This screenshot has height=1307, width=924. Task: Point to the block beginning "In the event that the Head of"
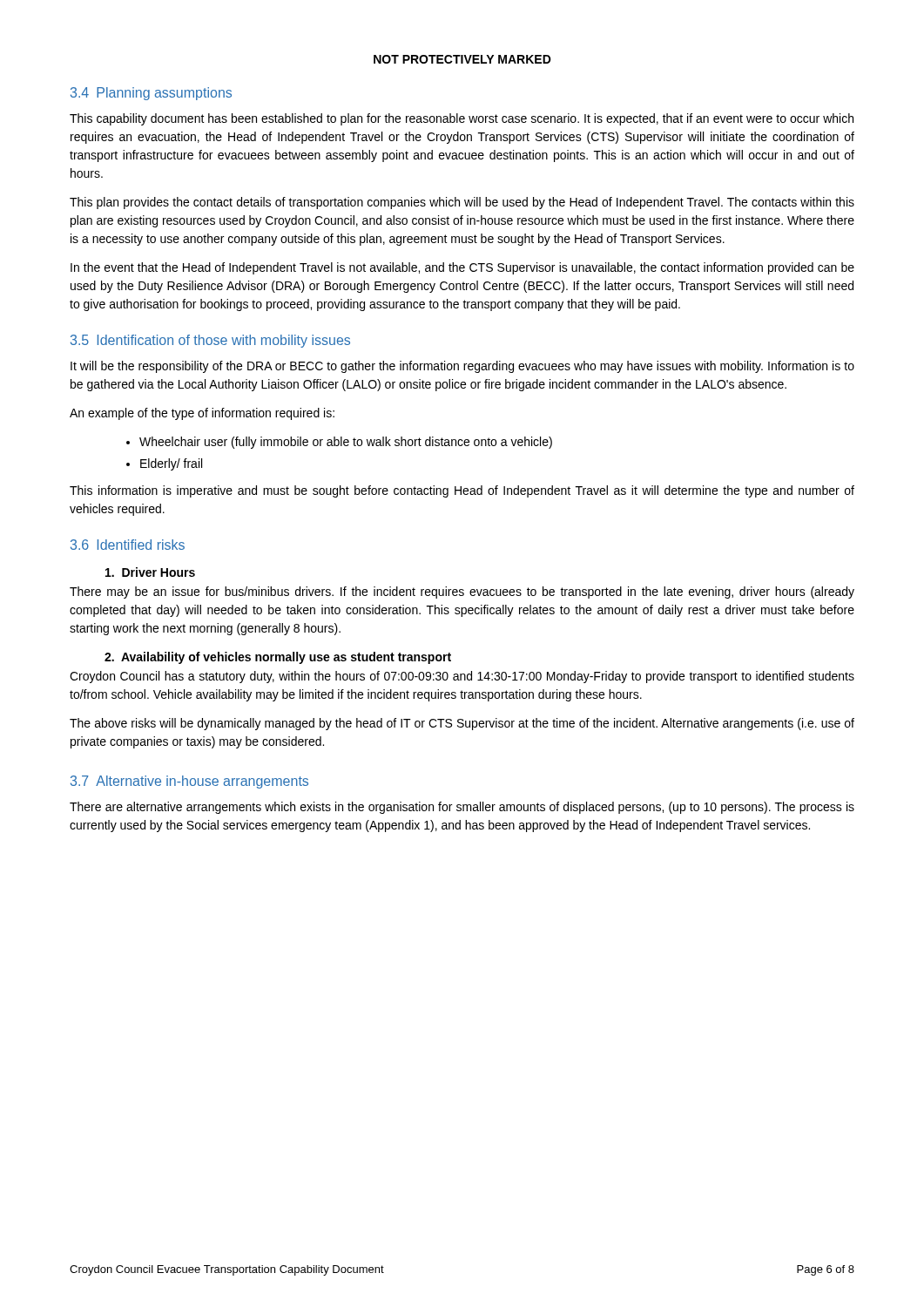[462, 286]
